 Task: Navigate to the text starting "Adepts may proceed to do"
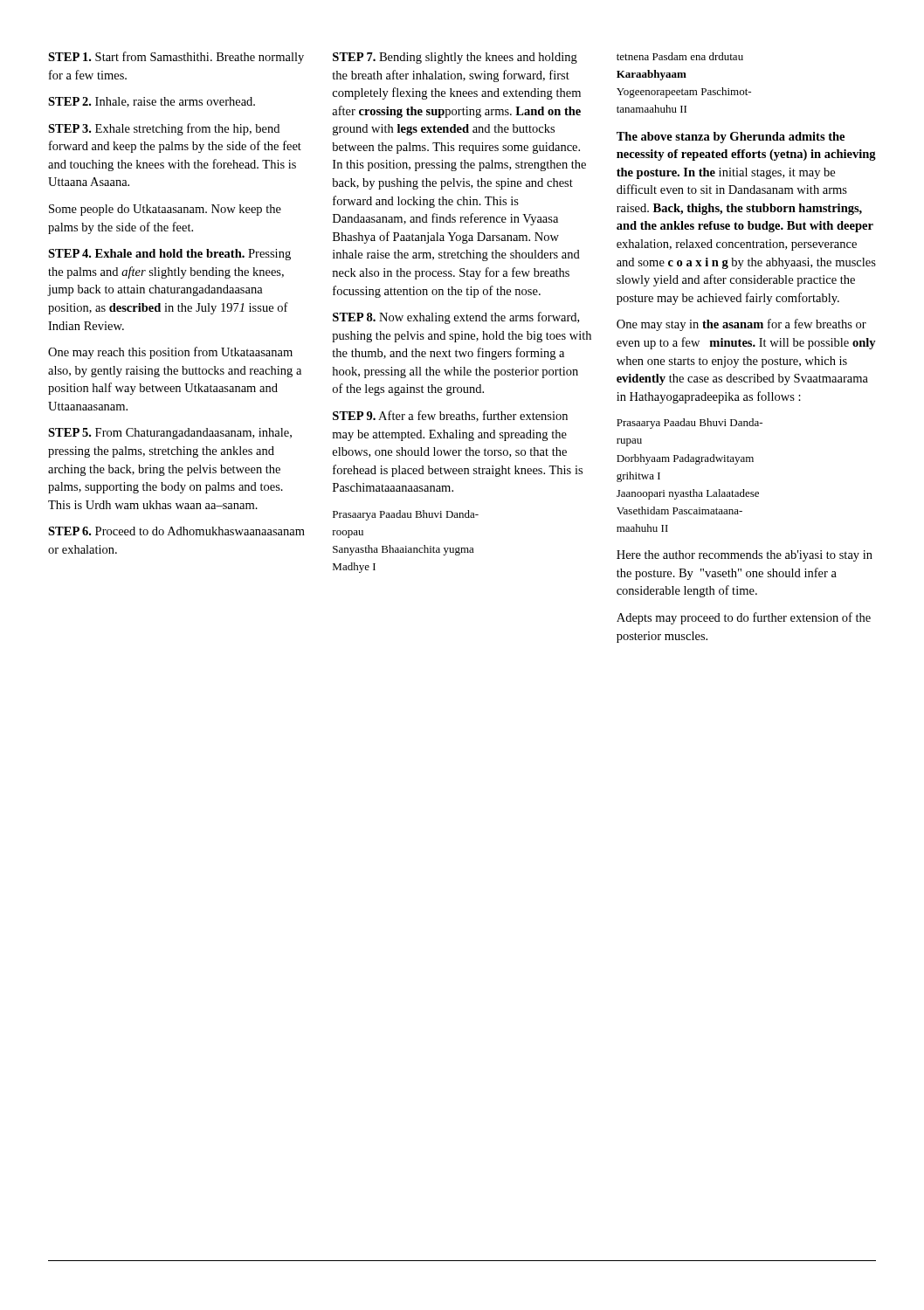coord(746,627)
